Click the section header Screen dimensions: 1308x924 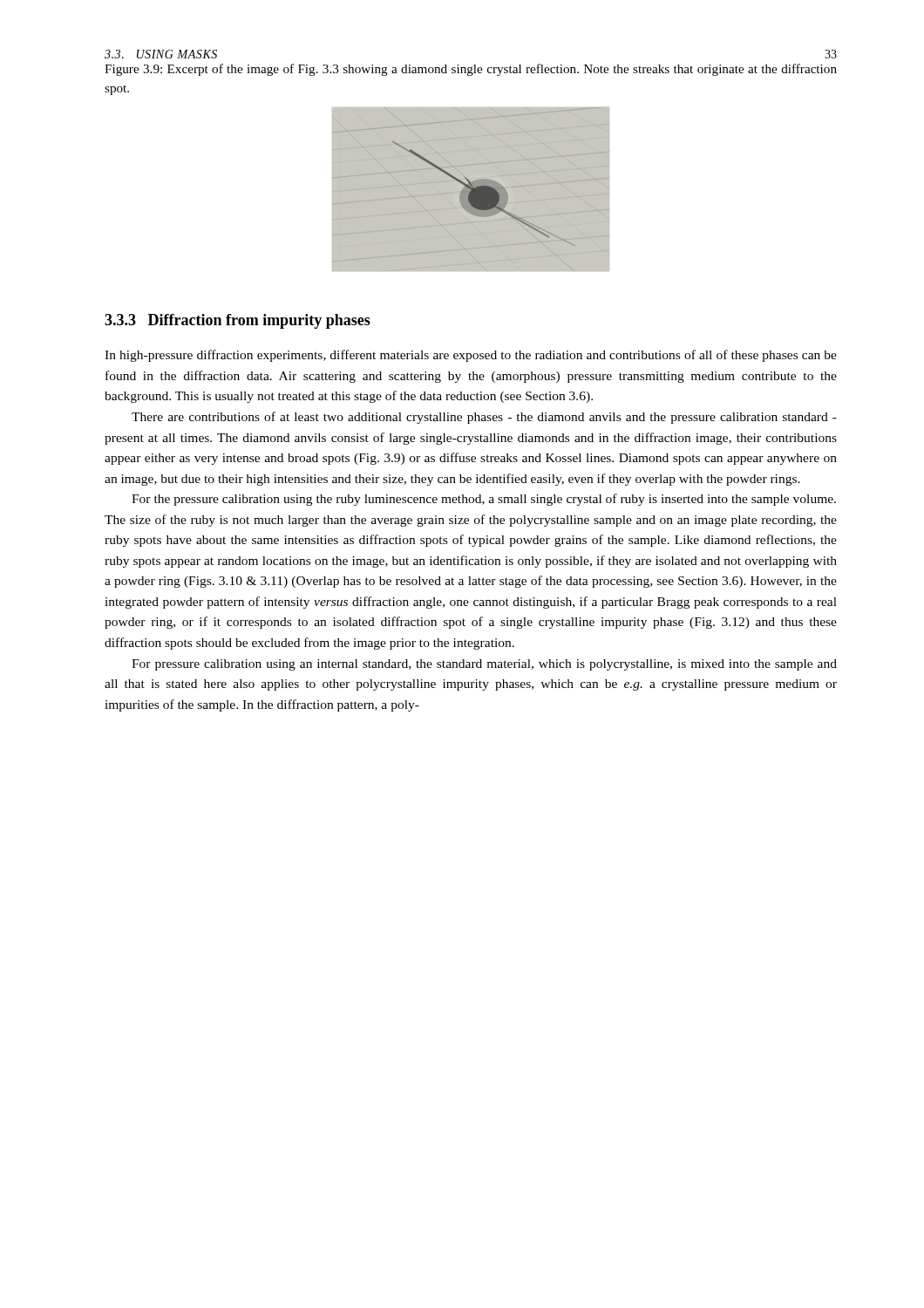[x=237, y=320]
